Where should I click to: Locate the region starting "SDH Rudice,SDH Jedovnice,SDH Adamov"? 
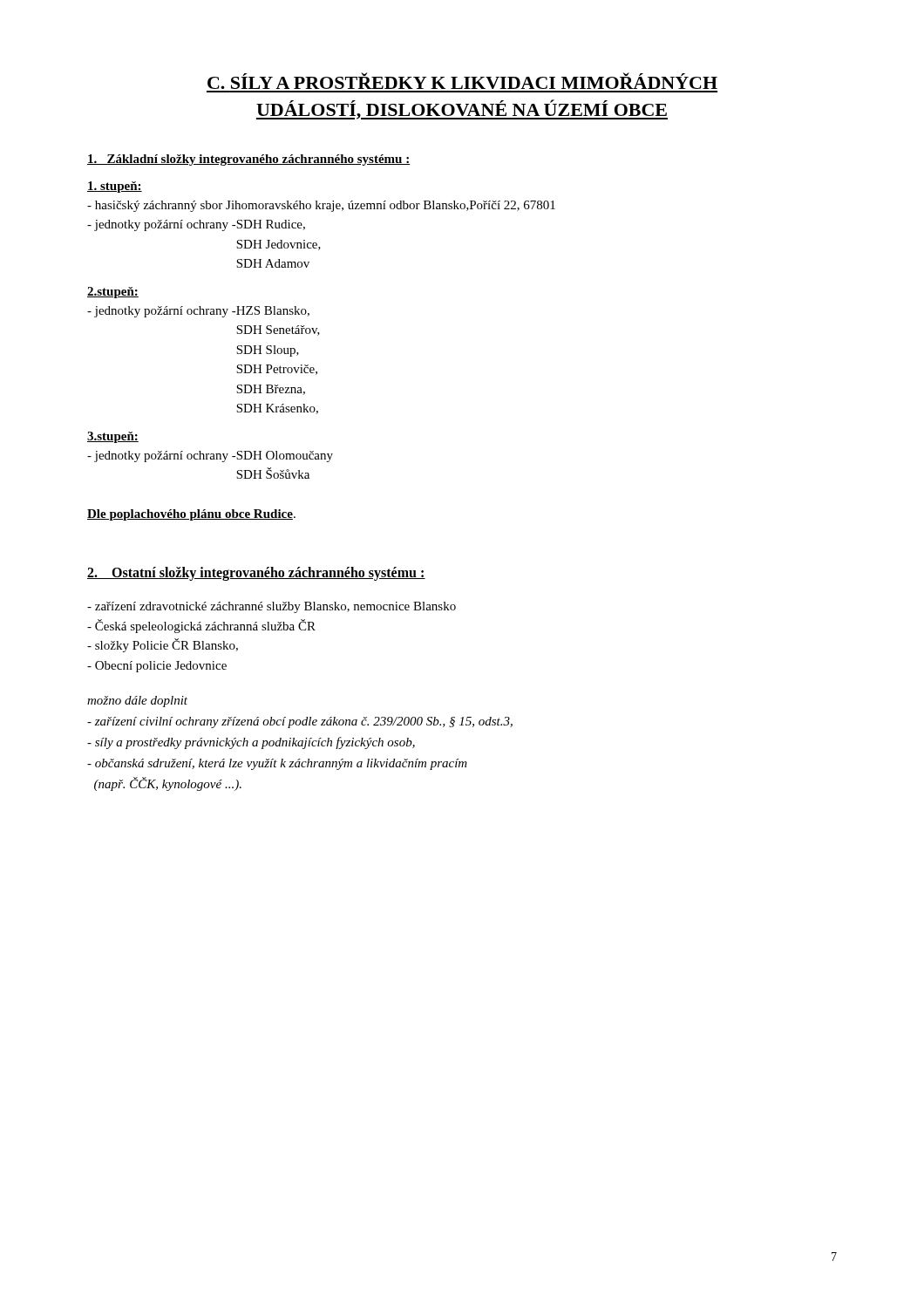tap(279, 244)
